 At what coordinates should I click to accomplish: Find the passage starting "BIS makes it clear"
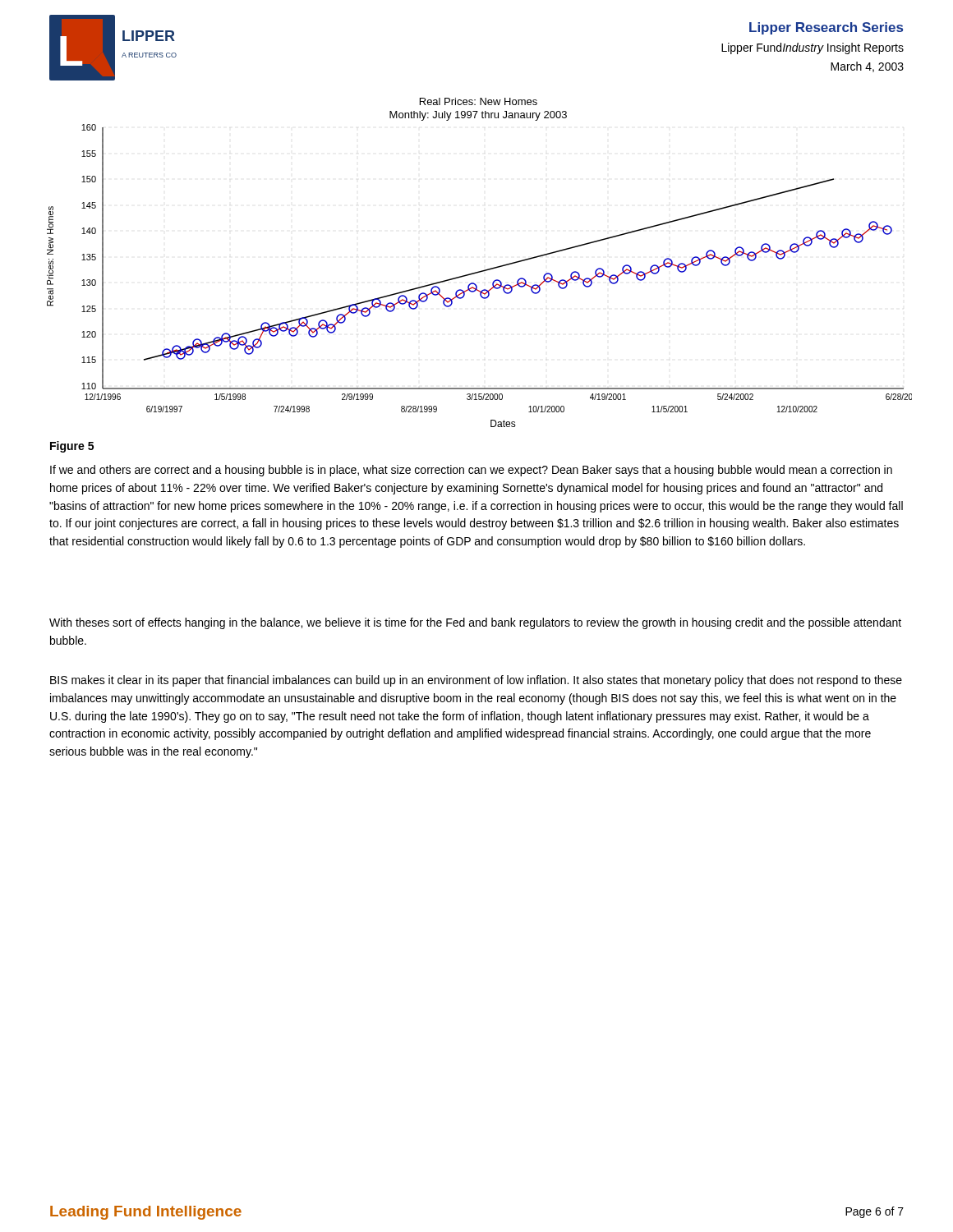coord(476,716)
